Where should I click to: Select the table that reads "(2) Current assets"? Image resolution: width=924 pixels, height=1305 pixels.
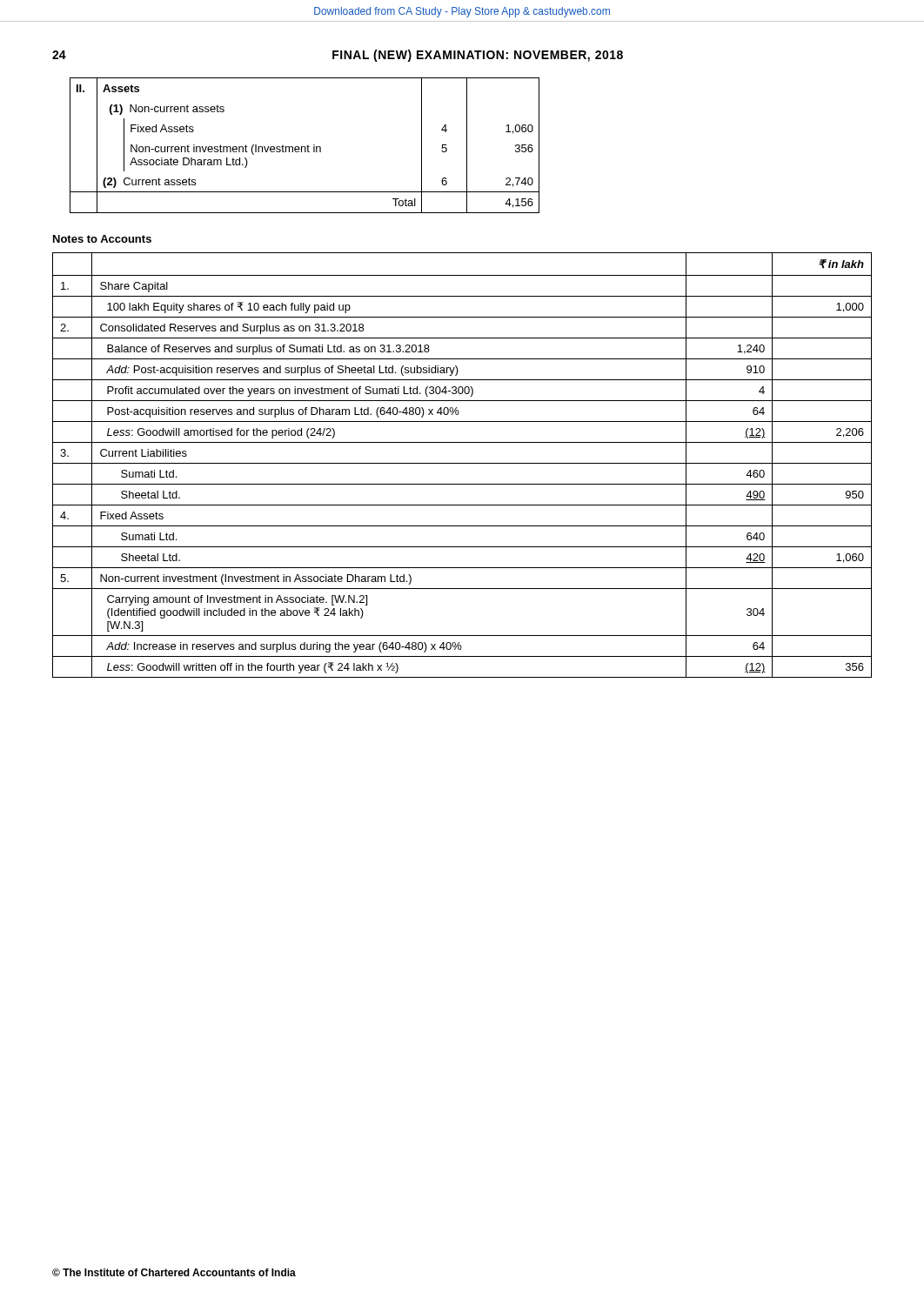[462, 145]
